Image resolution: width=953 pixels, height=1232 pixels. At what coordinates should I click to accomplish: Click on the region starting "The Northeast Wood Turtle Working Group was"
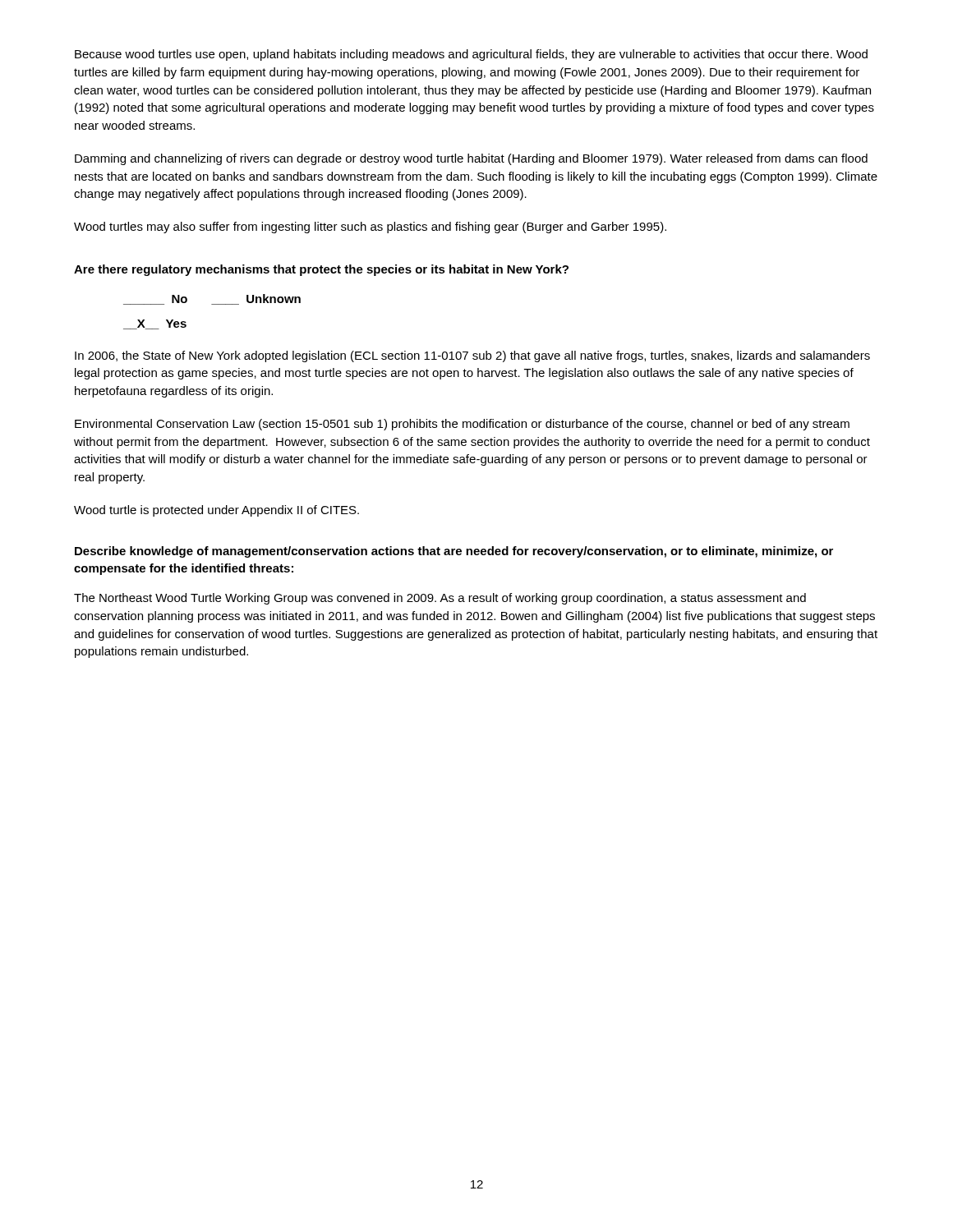pos(476,624)
